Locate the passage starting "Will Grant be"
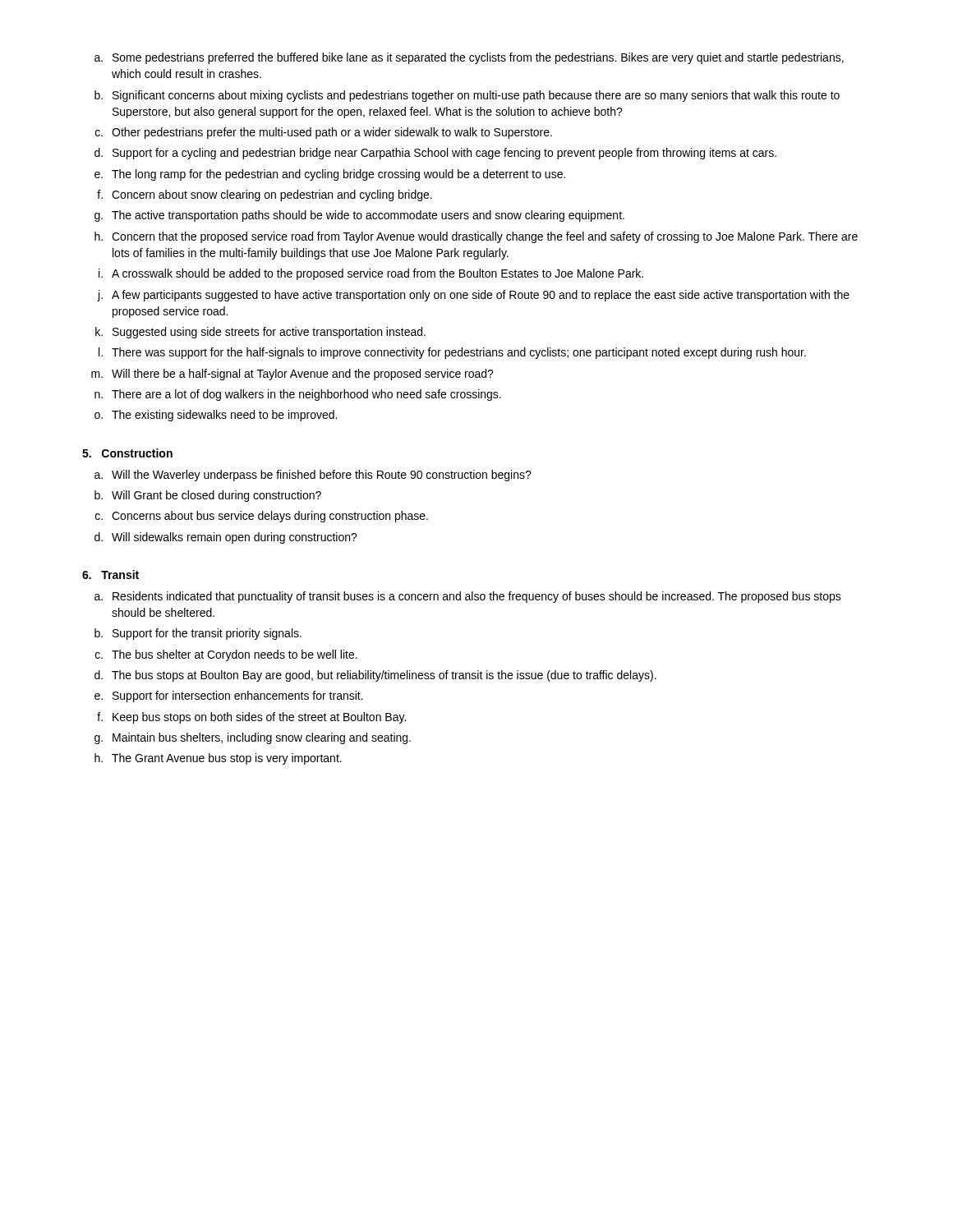The height and width of the screenshot is (1232, 953). [217, 495]
